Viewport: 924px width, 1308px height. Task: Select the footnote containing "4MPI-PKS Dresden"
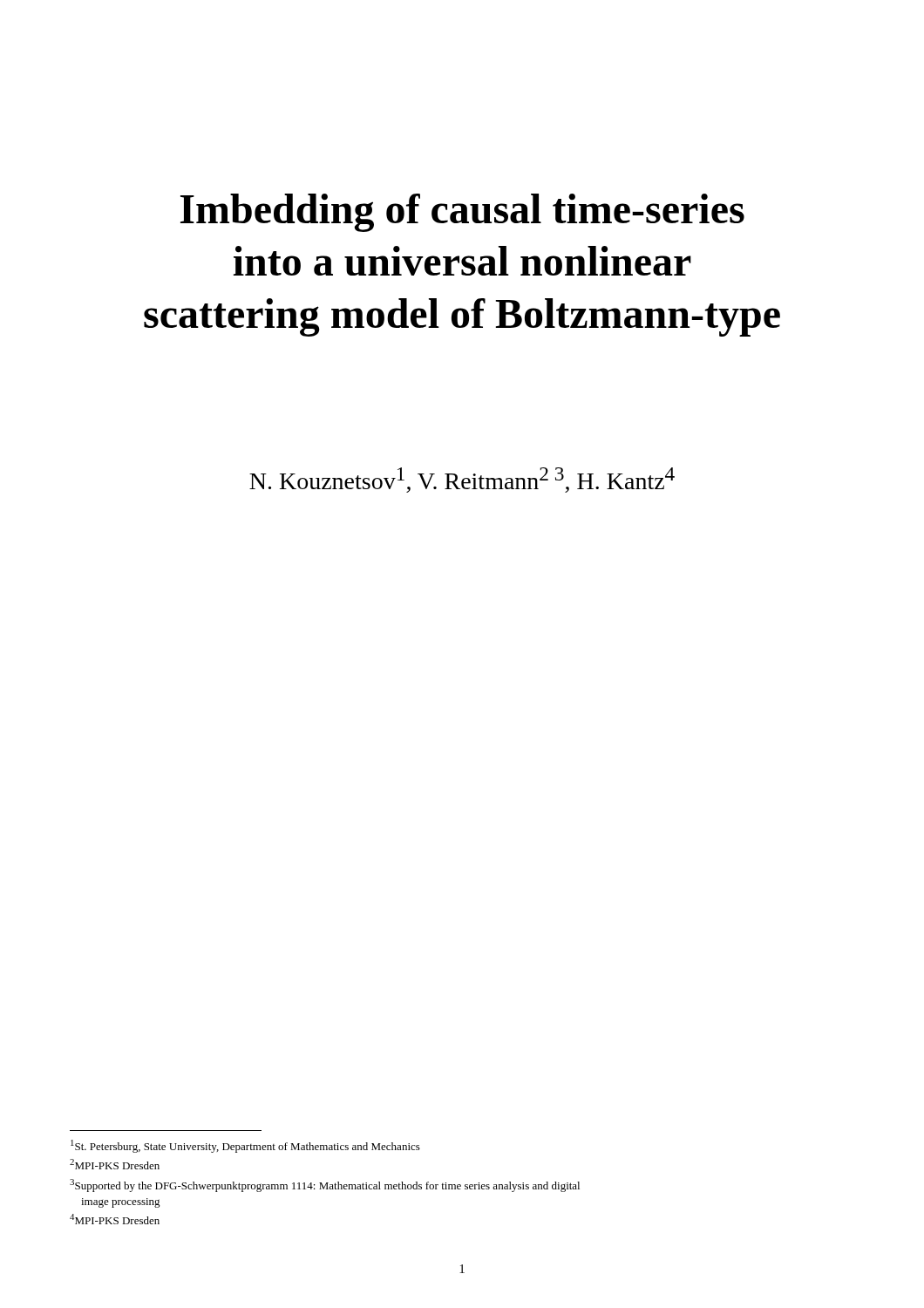(x=115, y=1220)
